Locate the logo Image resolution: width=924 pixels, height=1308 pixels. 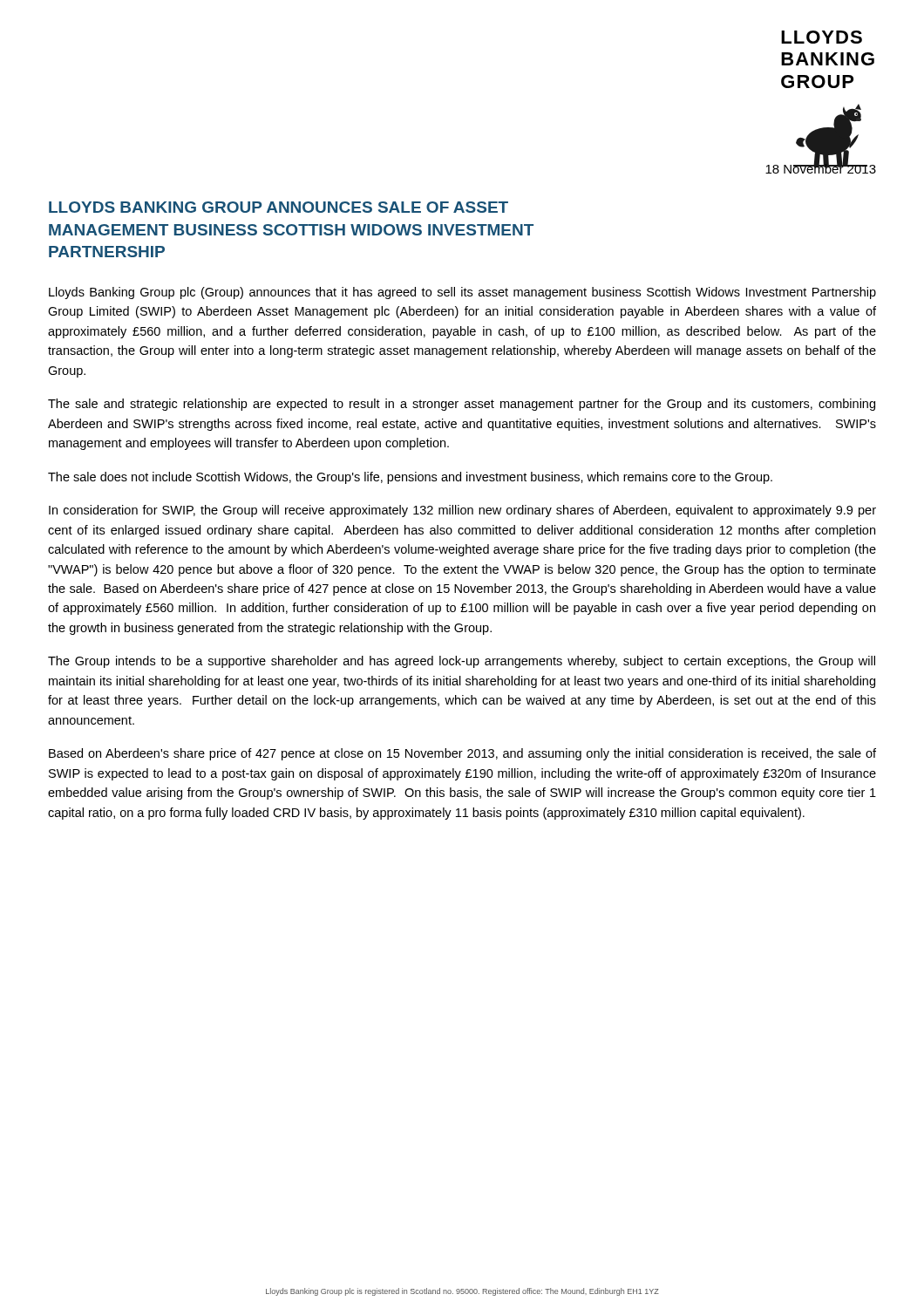(828, 98)
